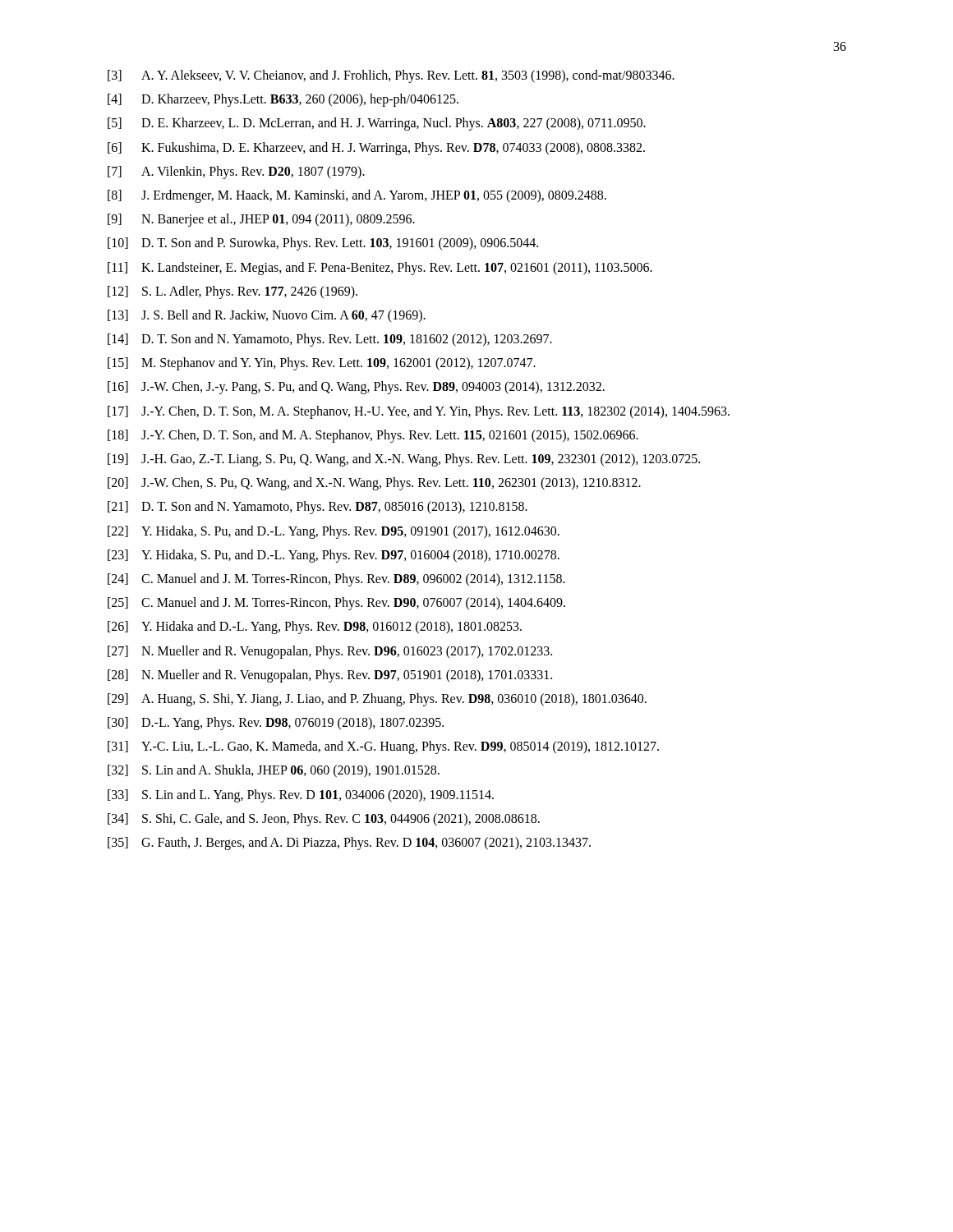The height and width of the screenshot is (1232, 953).
Task: Find the text starting "[17] J.-Y. Chen,"
Action: pyautogui.click(x=476, y=411)
